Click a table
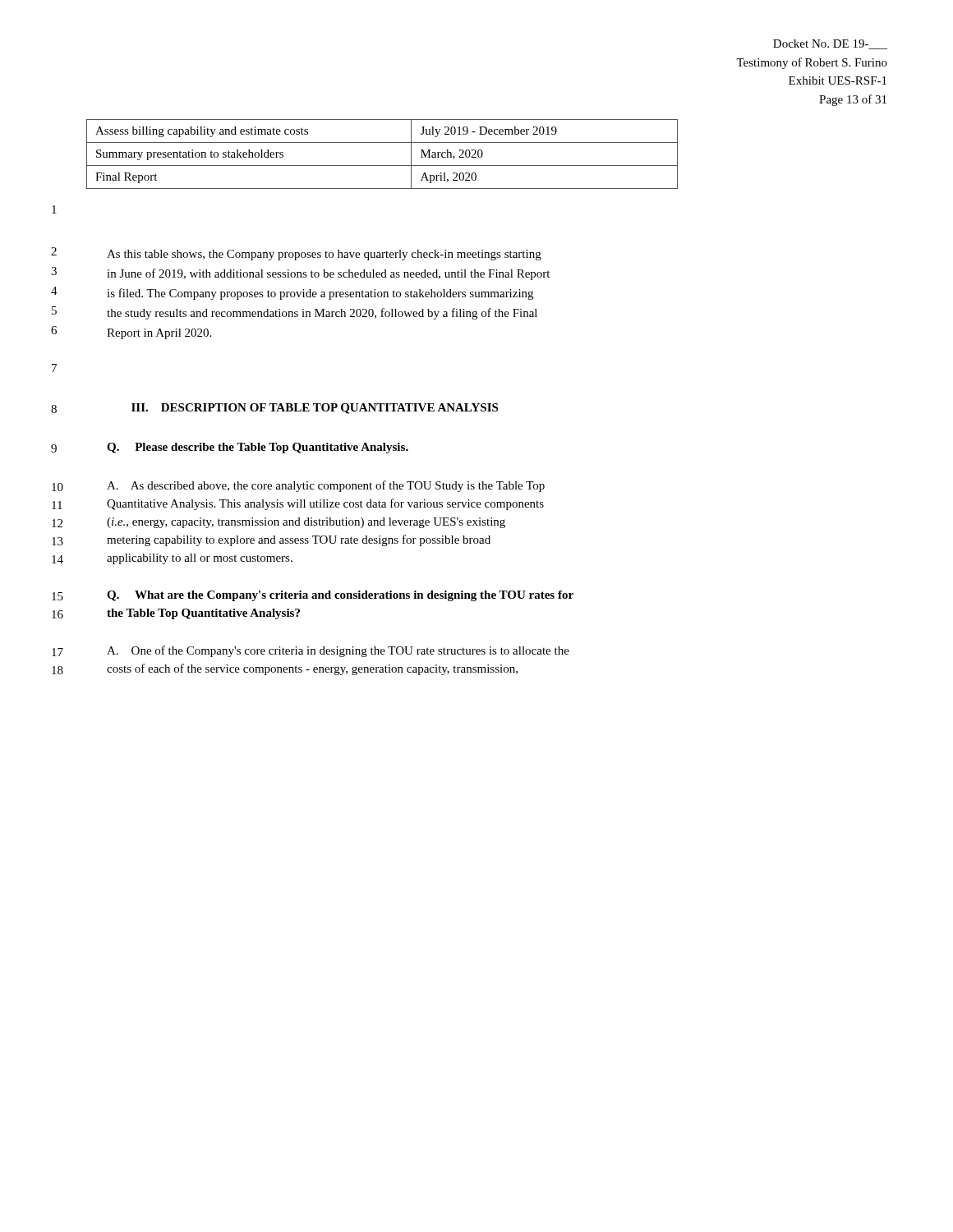 [x=382, y=154]
